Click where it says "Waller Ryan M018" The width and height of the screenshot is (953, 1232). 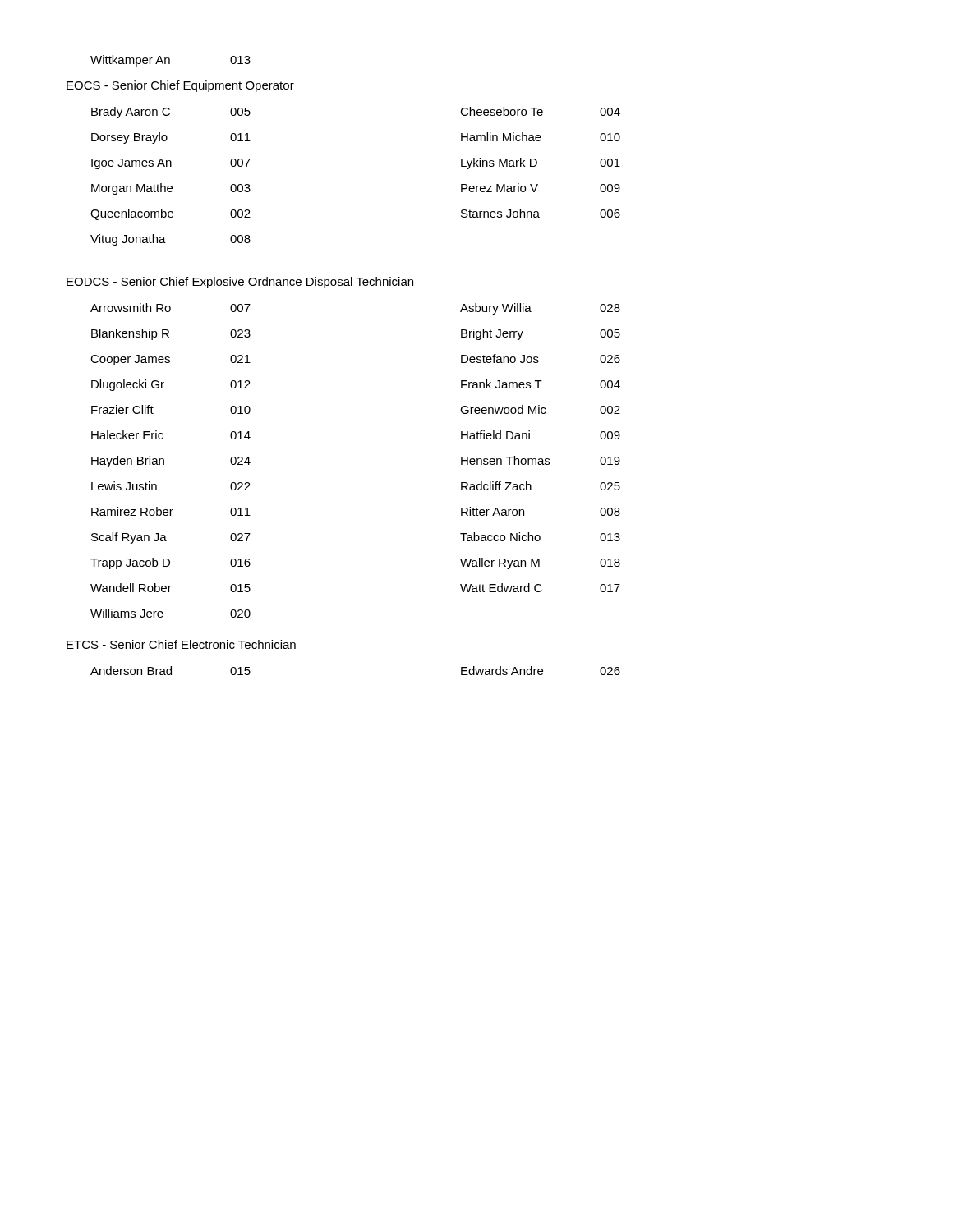click(x=550, y=562)
